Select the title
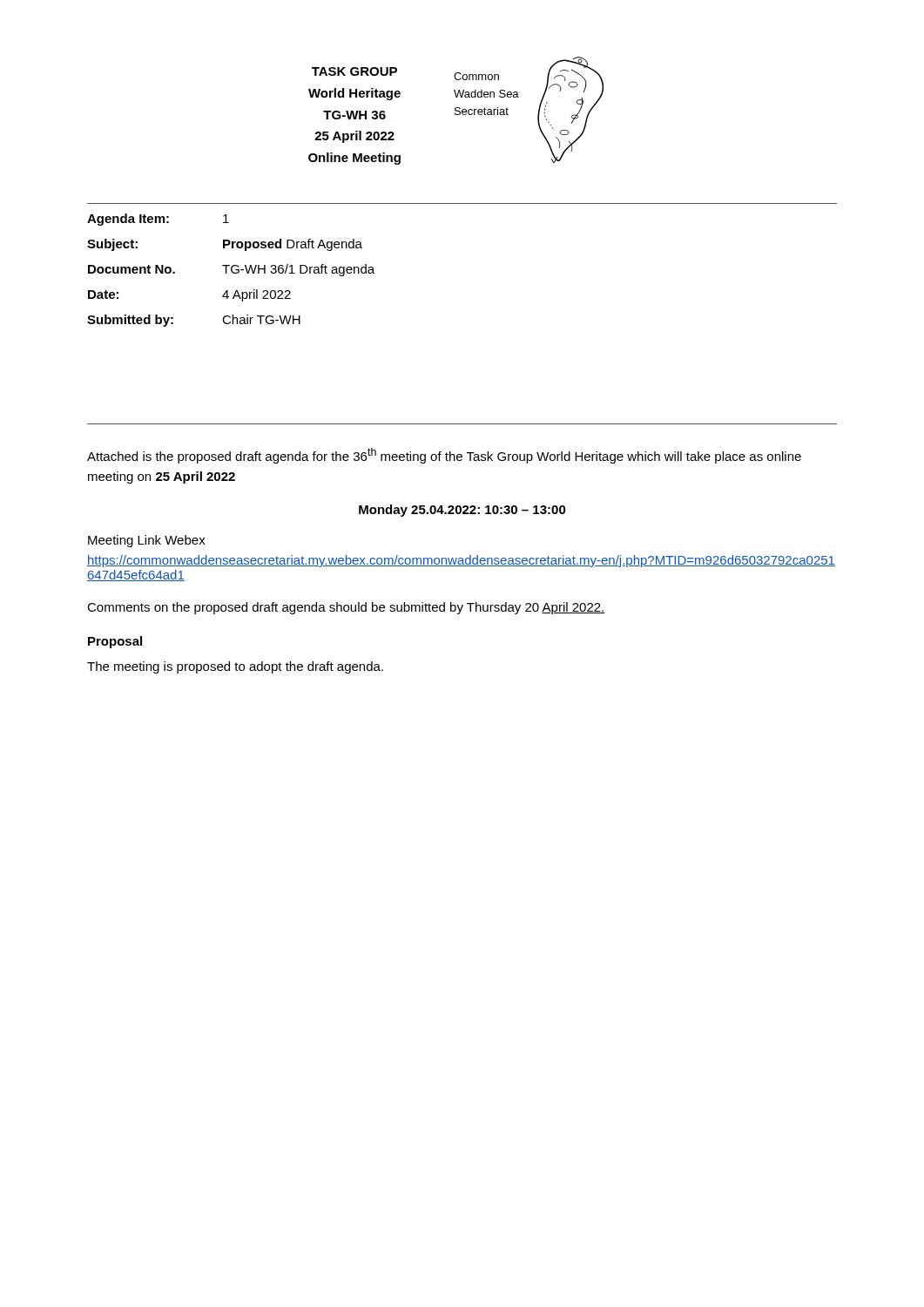924x1307 pixels. [355, 114]
